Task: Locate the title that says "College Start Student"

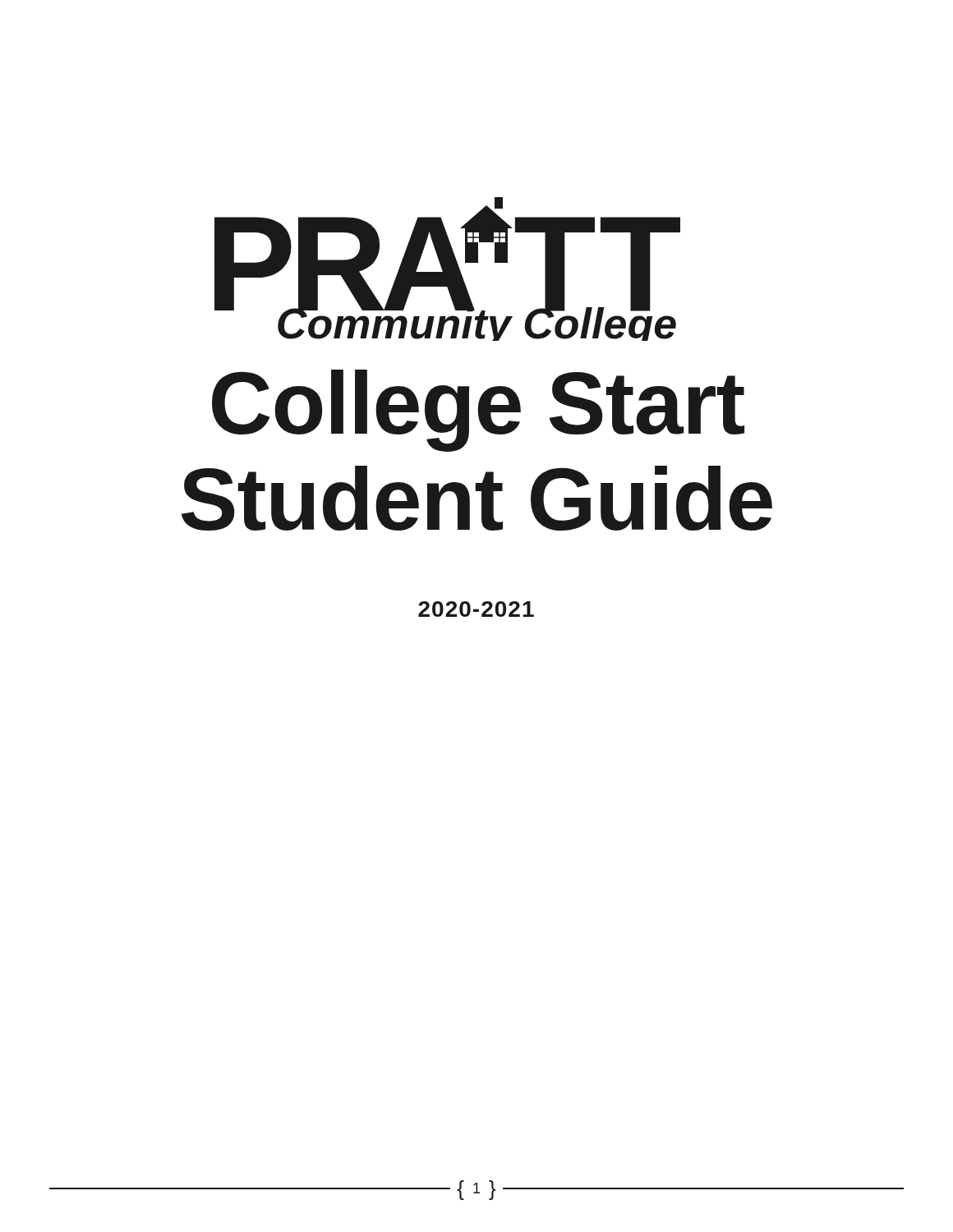Action: pyautogui.click(x=476, y=451)
